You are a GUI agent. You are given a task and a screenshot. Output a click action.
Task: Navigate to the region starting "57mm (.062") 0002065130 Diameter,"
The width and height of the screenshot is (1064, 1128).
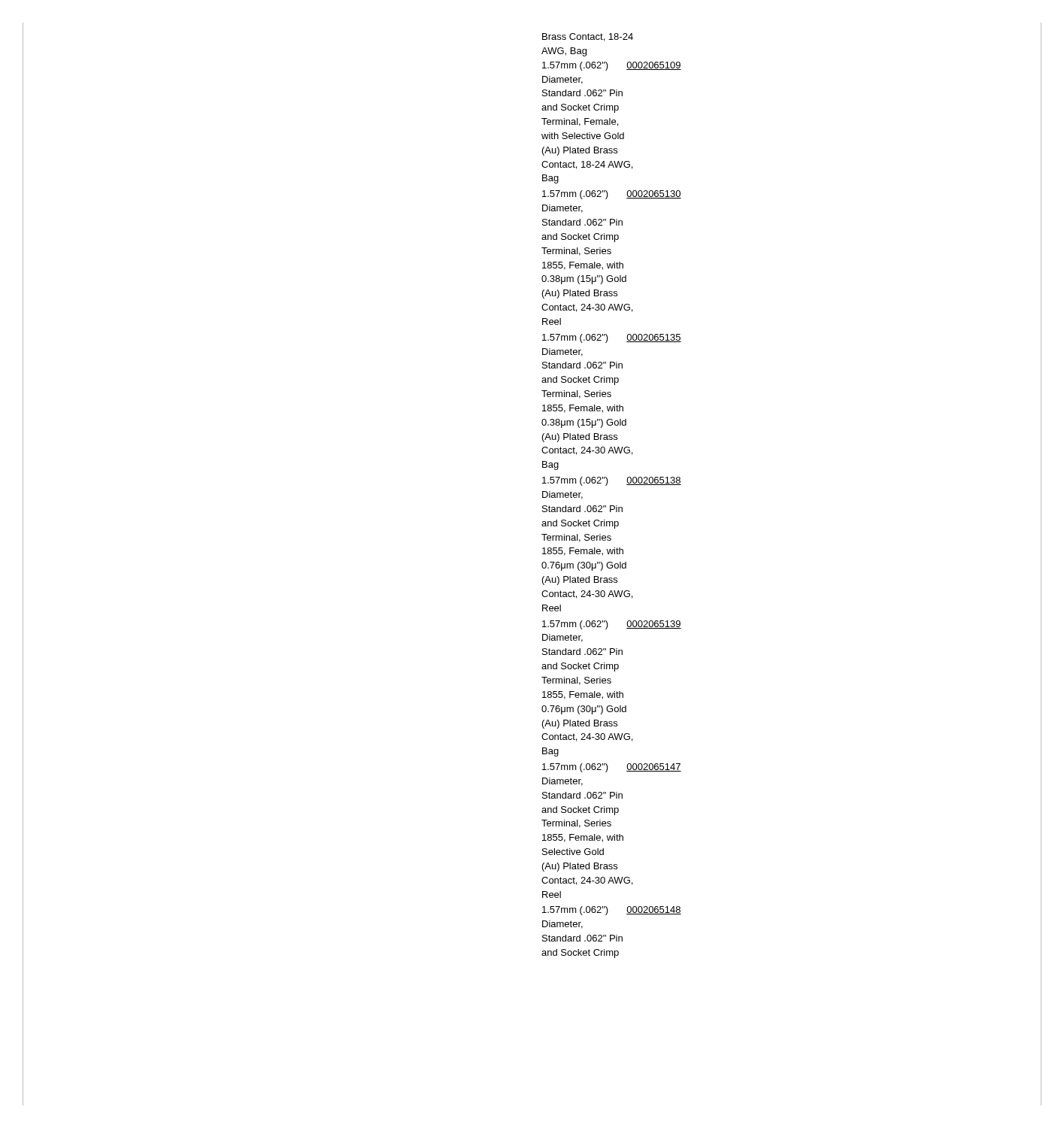coord(573,194)
